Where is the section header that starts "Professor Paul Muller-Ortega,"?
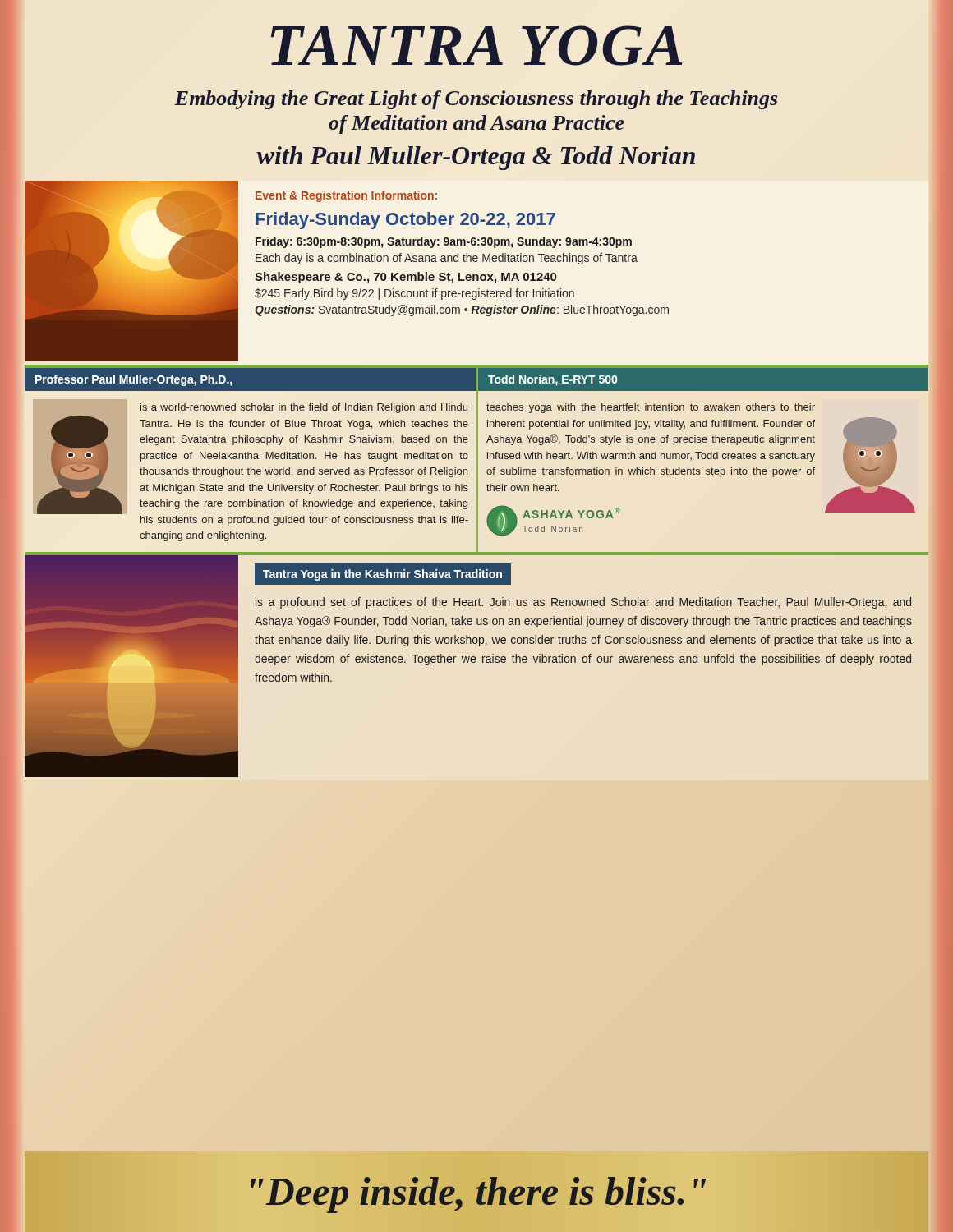 tap(134, 380)
